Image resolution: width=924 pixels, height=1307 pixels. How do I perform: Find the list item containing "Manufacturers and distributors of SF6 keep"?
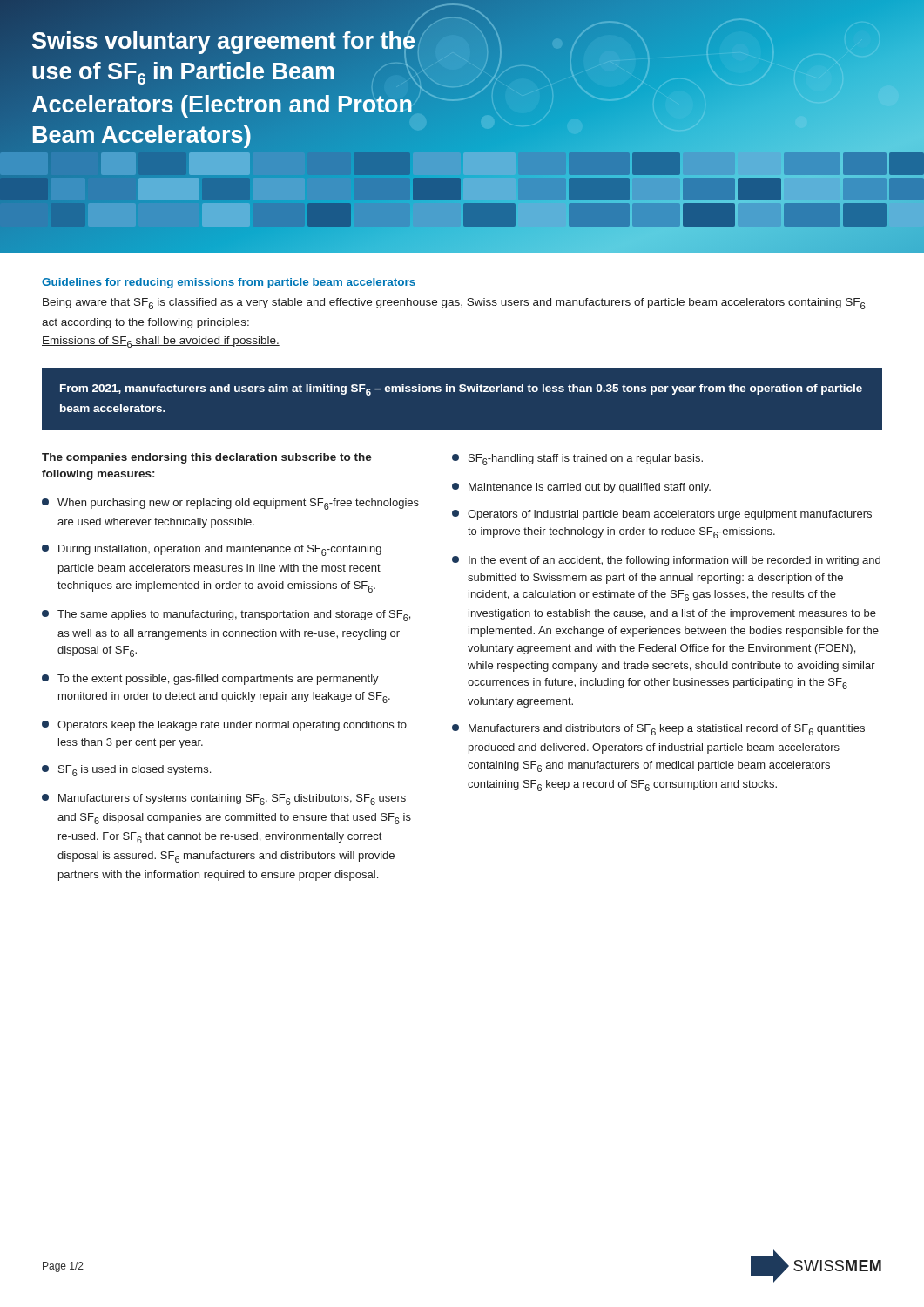(x=667, y=757)
